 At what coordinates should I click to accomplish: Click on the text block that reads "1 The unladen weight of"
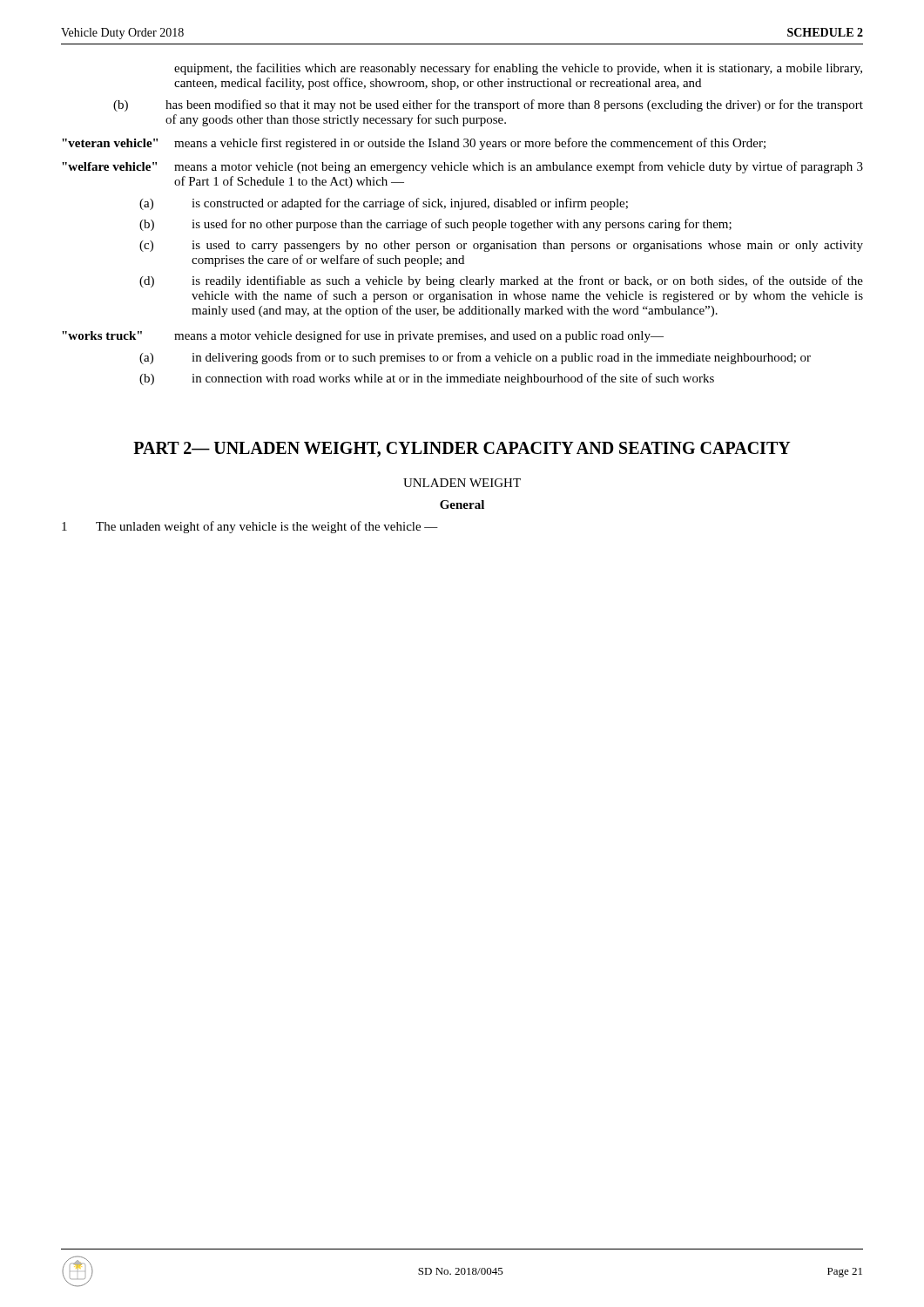click(x=250, y=527)
